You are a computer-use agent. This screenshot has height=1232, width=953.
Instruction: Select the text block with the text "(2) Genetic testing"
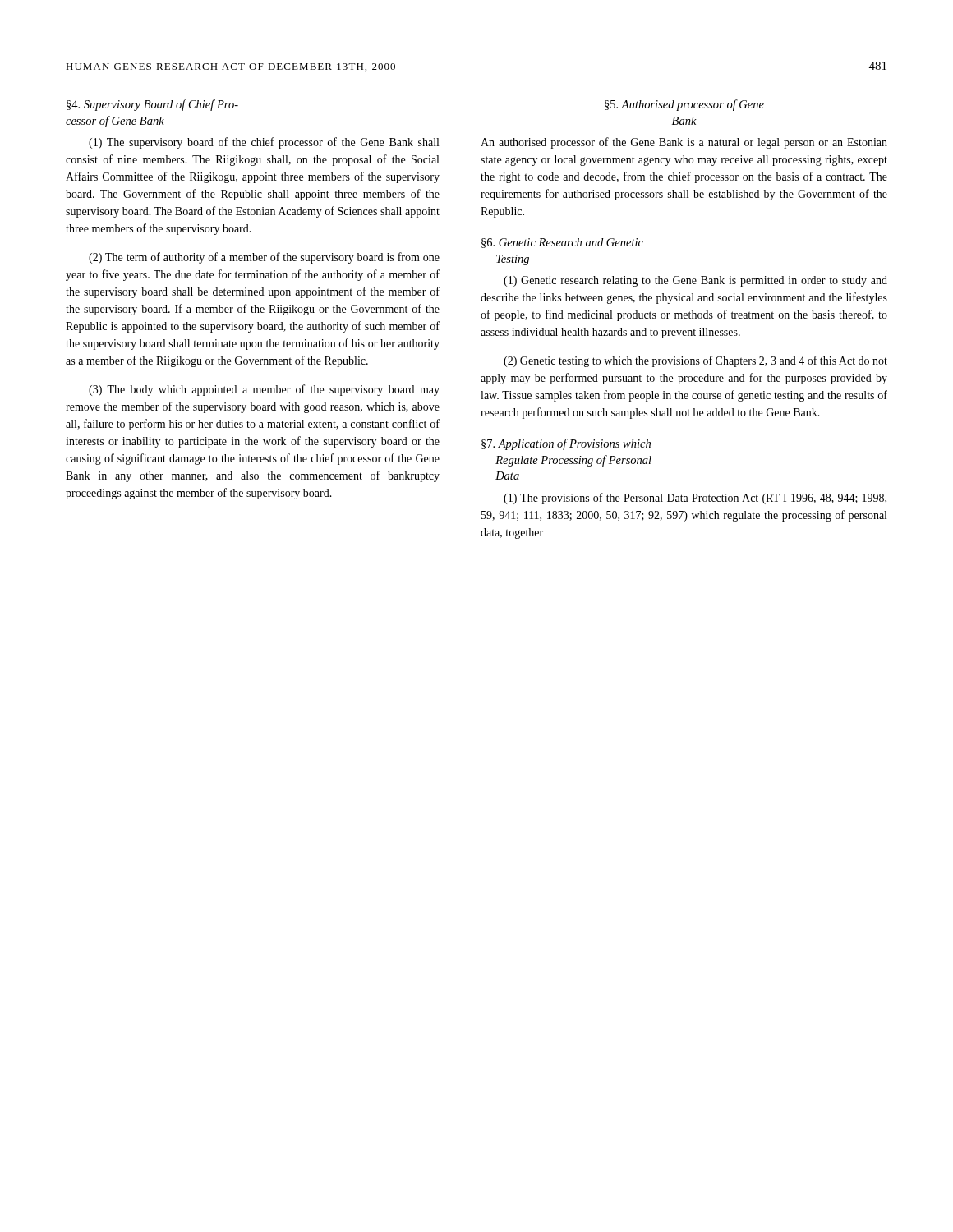(684, 387)
